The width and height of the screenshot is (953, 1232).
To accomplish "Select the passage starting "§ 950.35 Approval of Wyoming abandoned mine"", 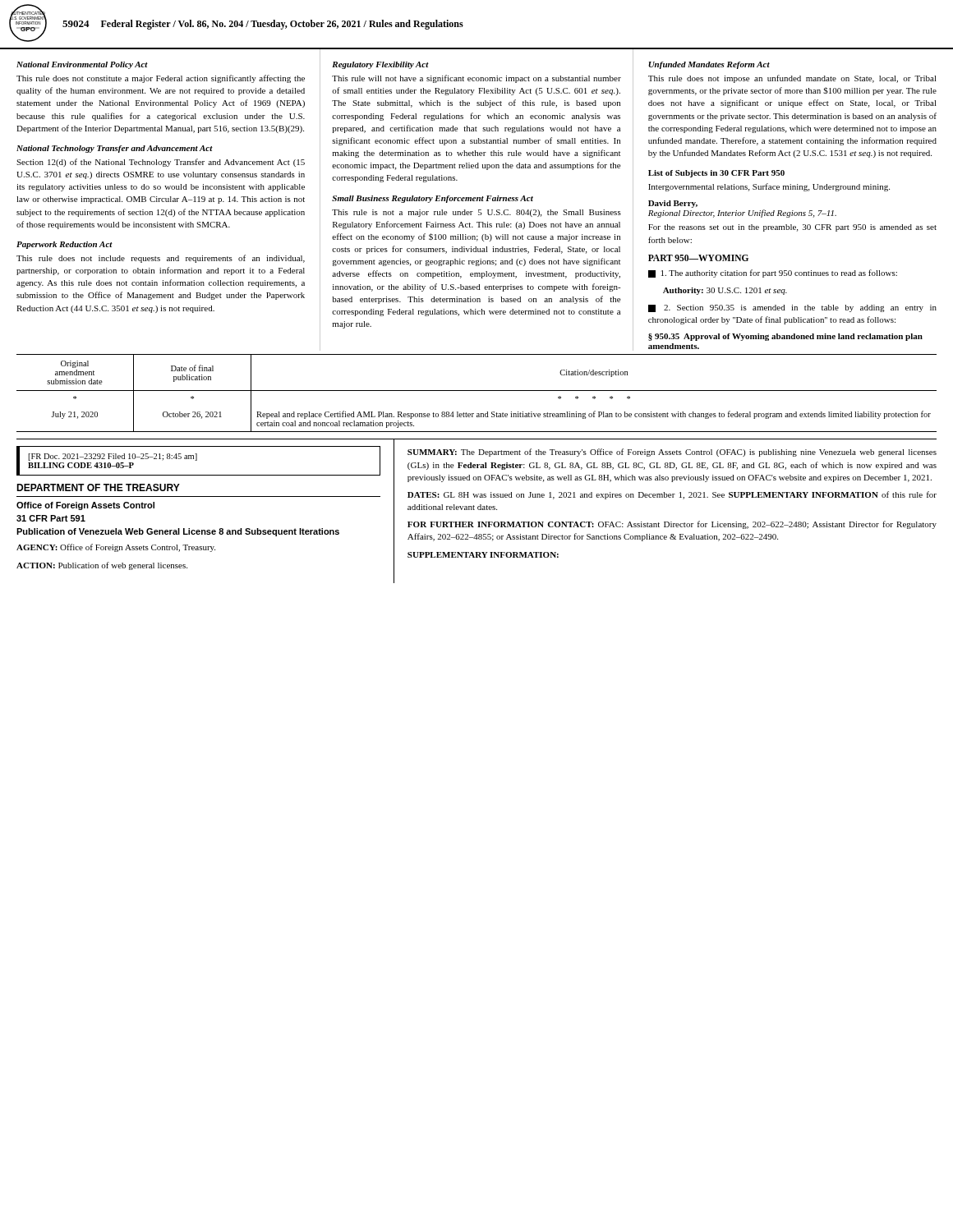I will 785,341.
